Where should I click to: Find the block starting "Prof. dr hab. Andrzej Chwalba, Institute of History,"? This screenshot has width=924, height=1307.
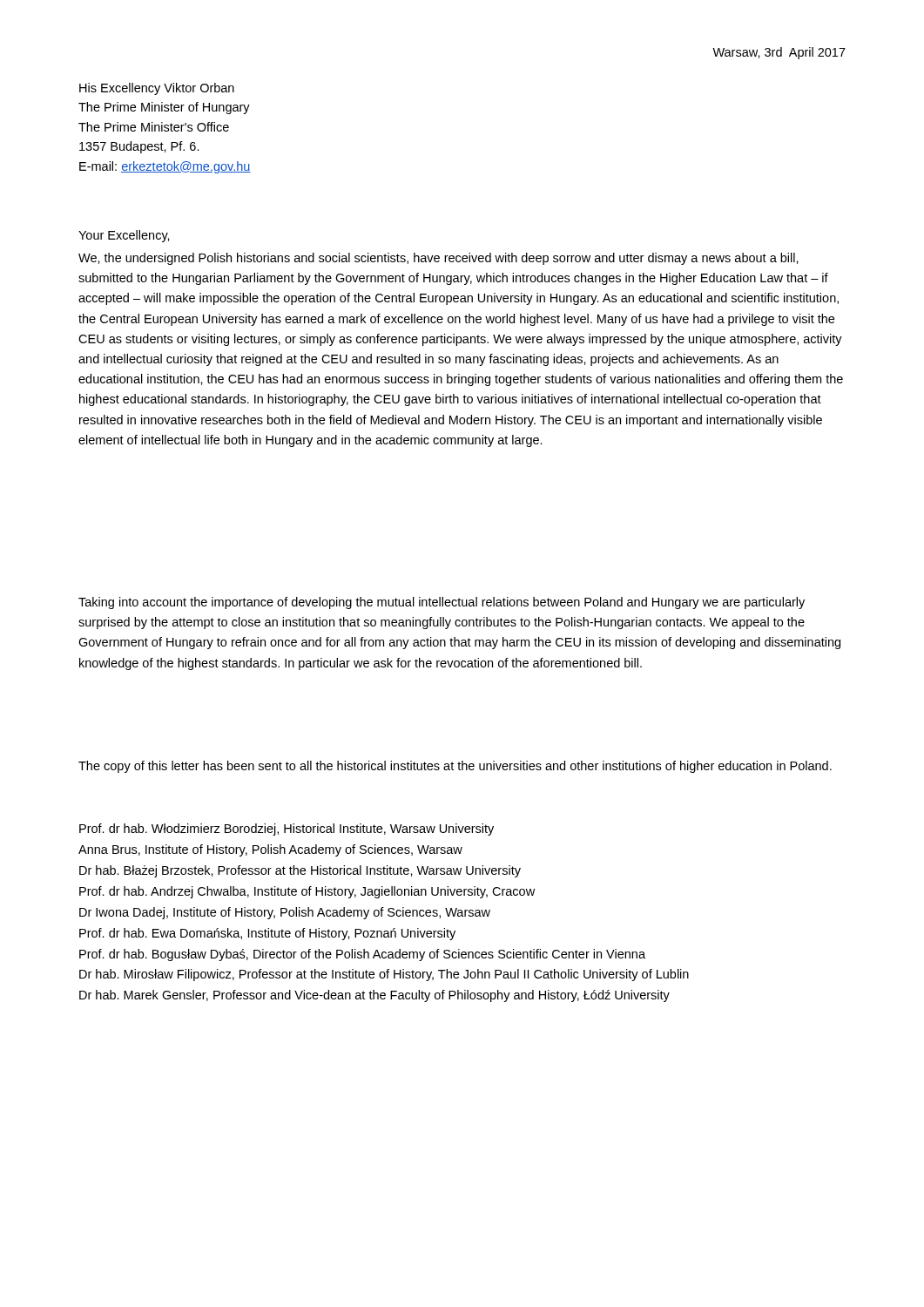tap(307, 891)
